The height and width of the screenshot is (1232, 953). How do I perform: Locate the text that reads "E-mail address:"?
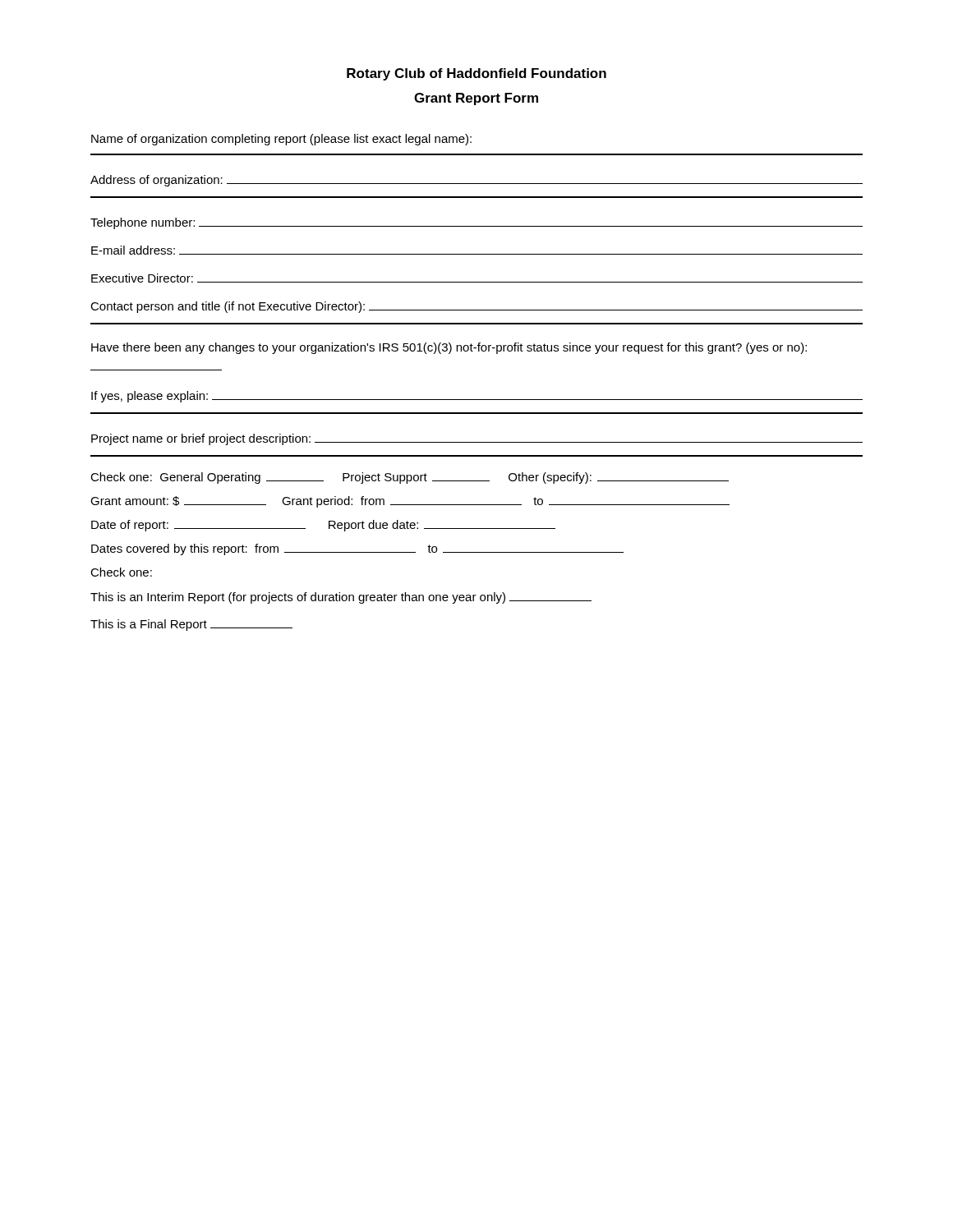coord(476,248)
